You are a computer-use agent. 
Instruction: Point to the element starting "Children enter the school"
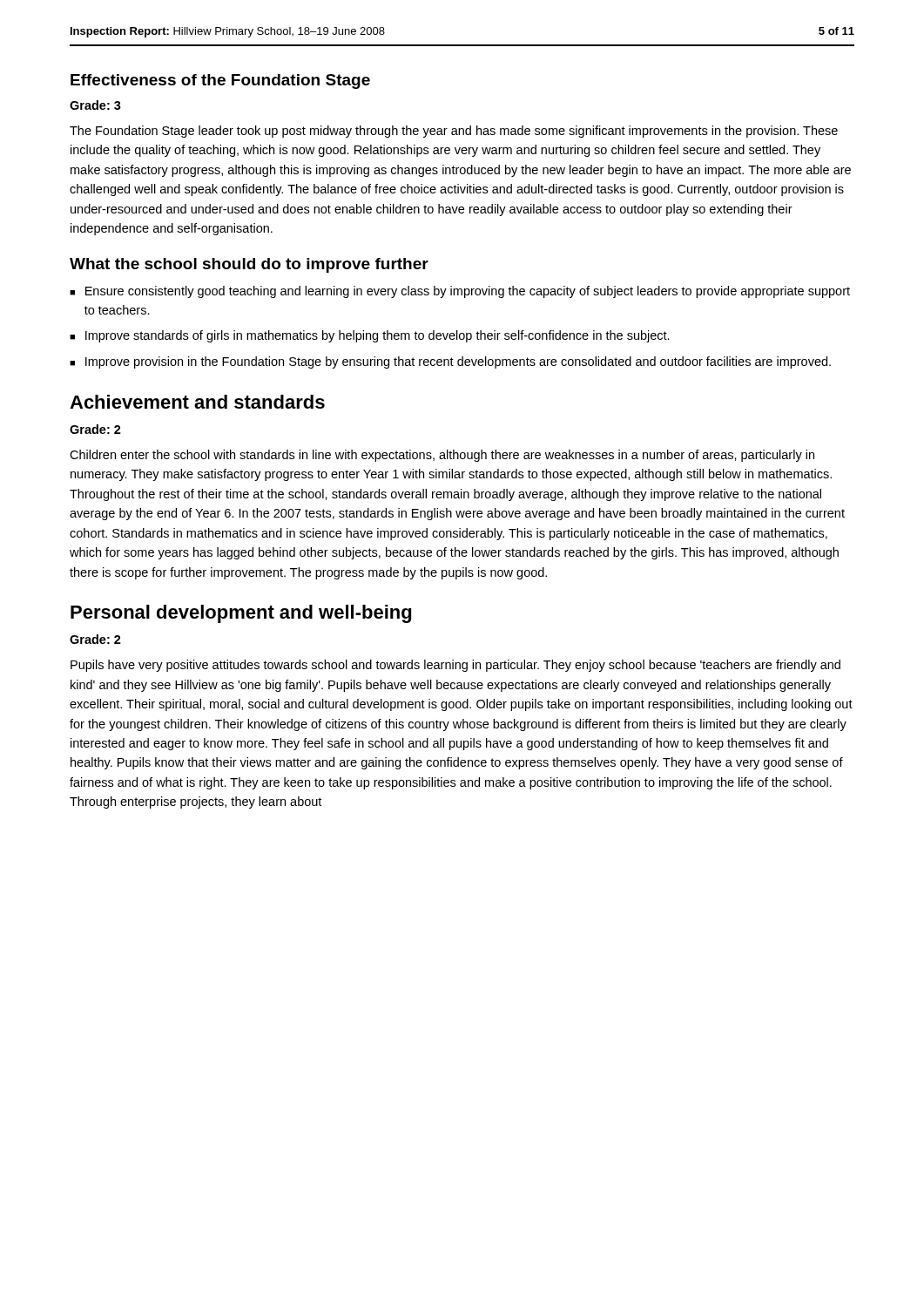(457, 513)
